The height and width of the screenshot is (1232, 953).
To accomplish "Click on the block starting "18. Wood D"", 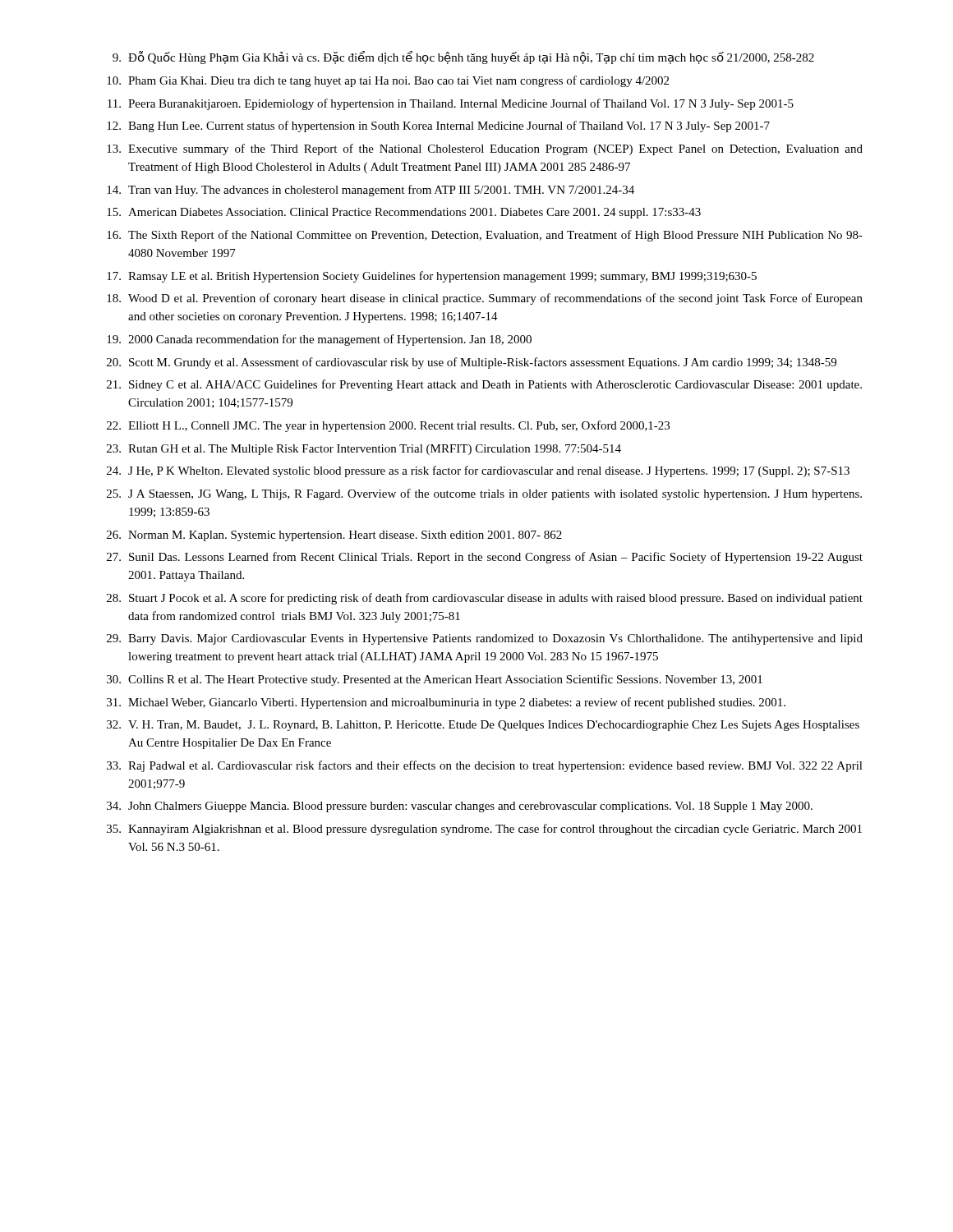I will click(x=476, y=308).
